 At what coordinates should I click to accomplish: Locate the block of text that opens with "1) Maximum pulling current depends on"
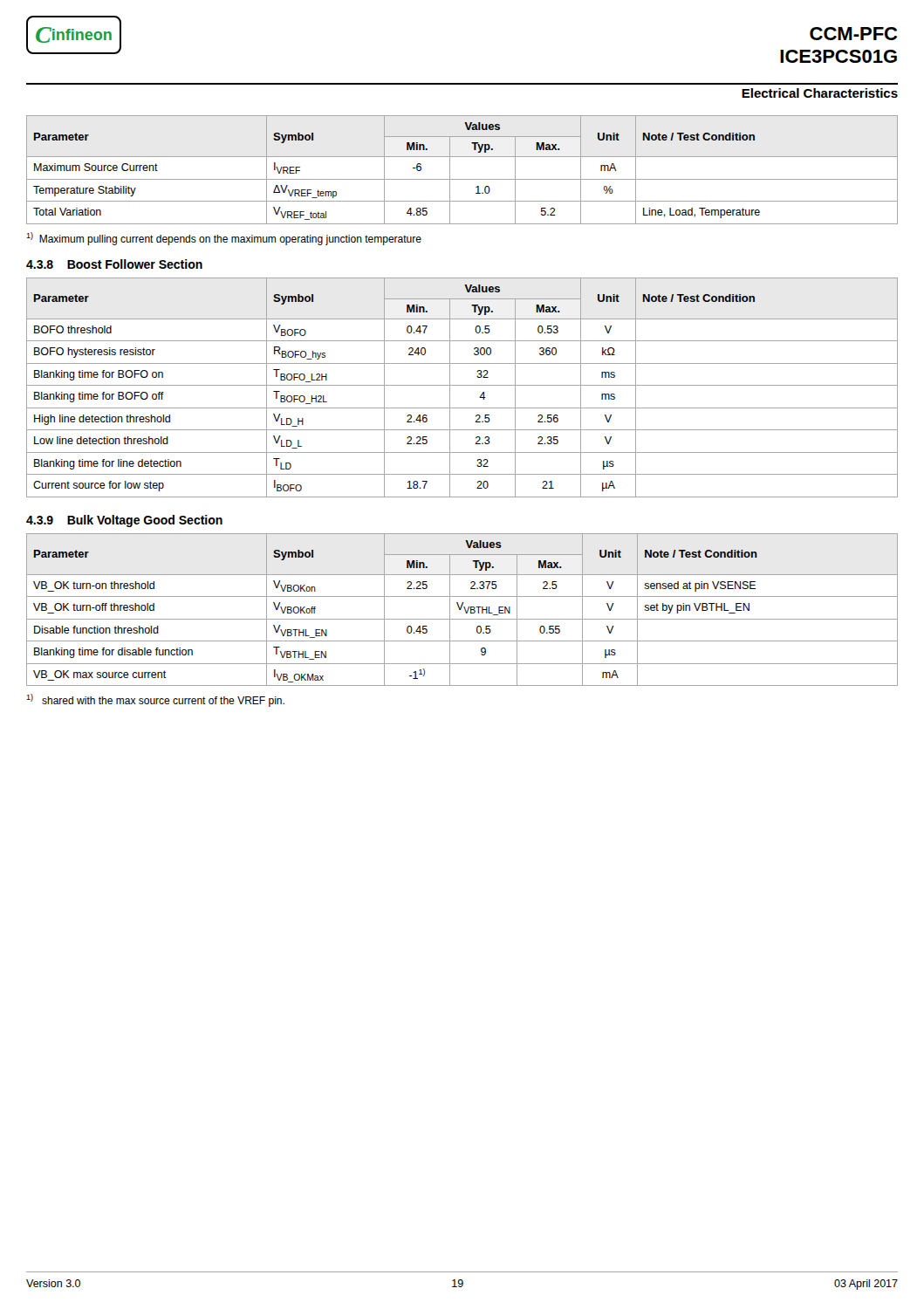click(224, 238)
